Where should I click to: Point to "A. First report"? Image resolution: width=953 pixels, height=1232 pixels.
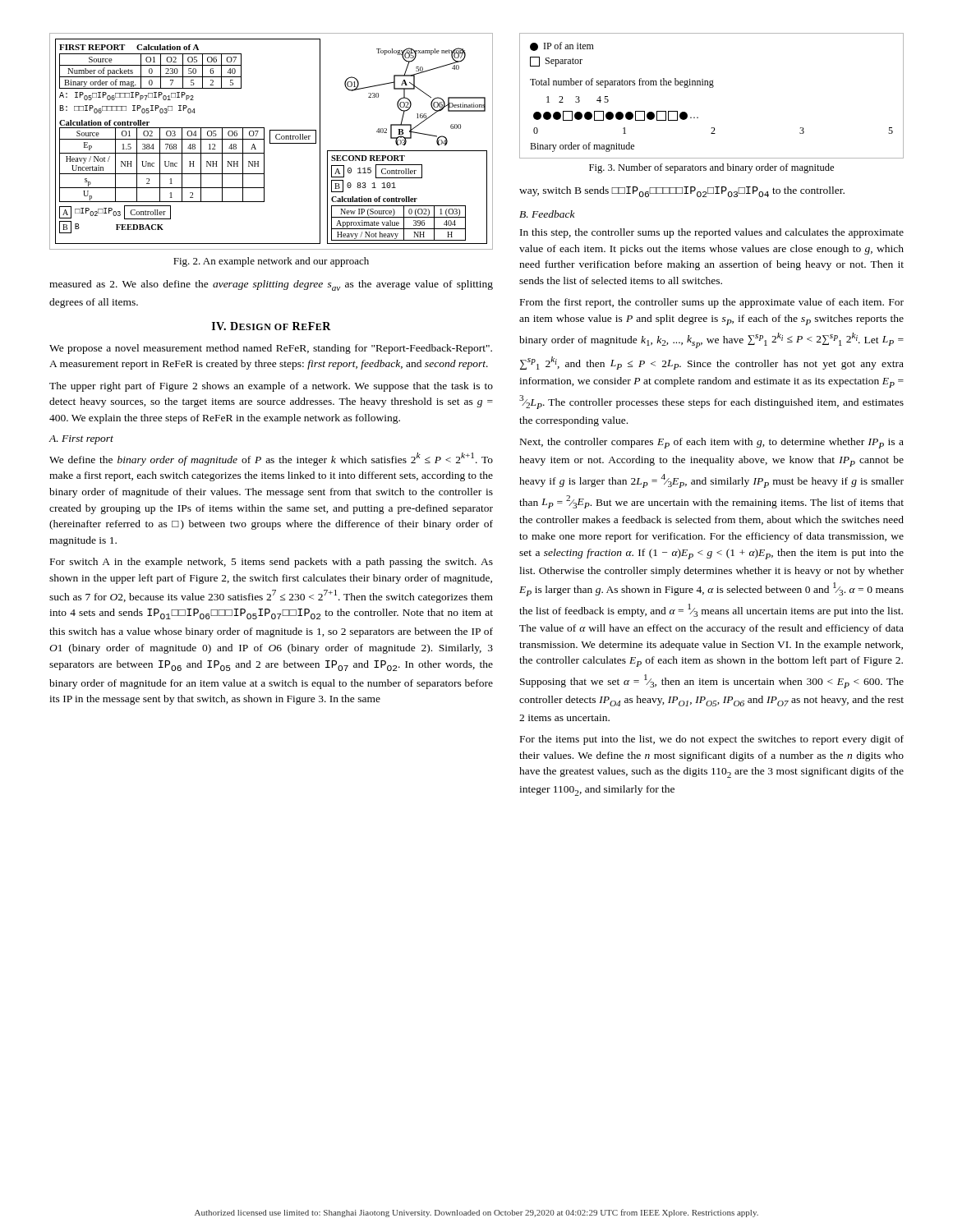tap(81, 438)
